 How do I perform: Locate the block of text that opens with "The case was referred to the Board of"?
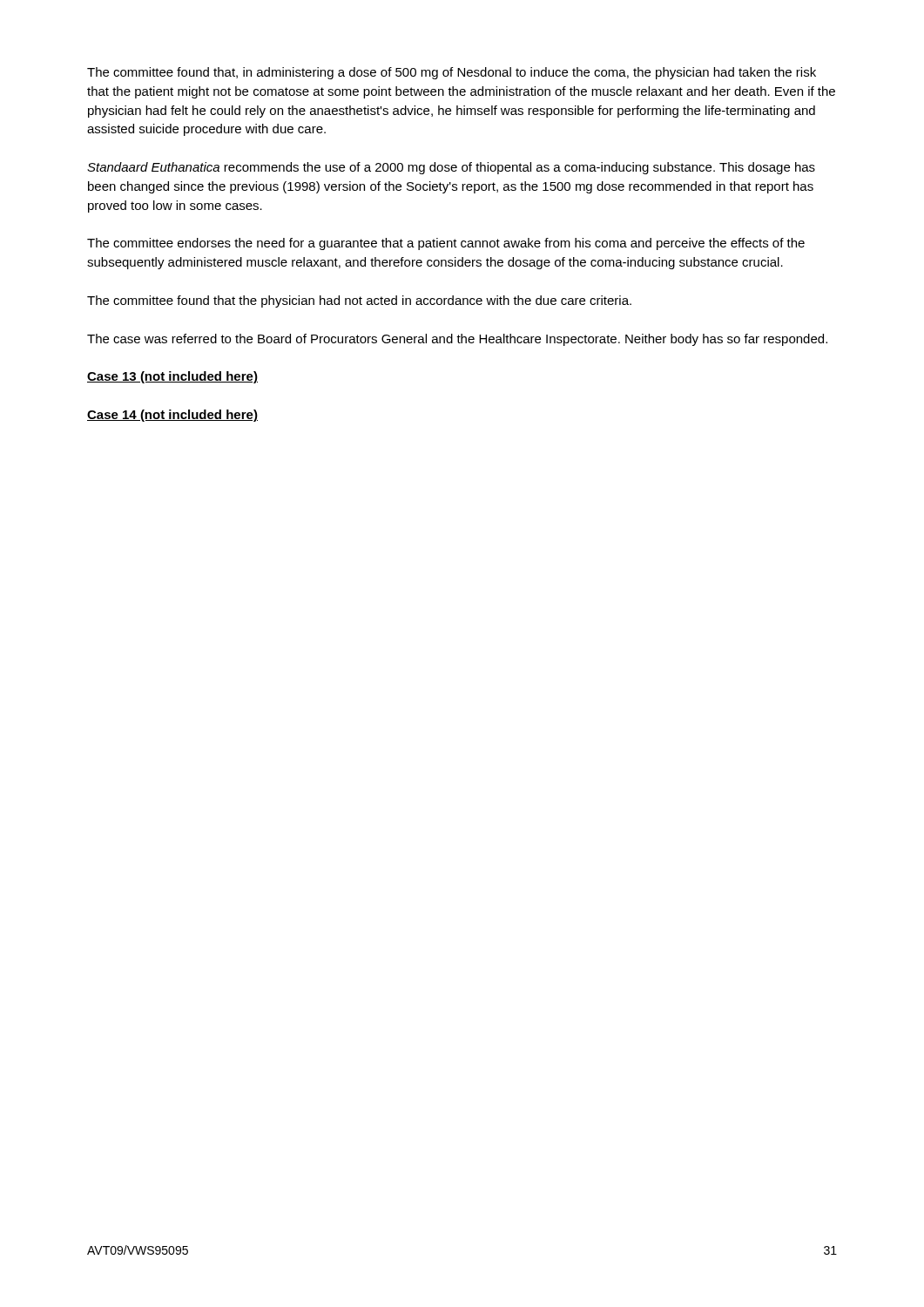point(458,338)
